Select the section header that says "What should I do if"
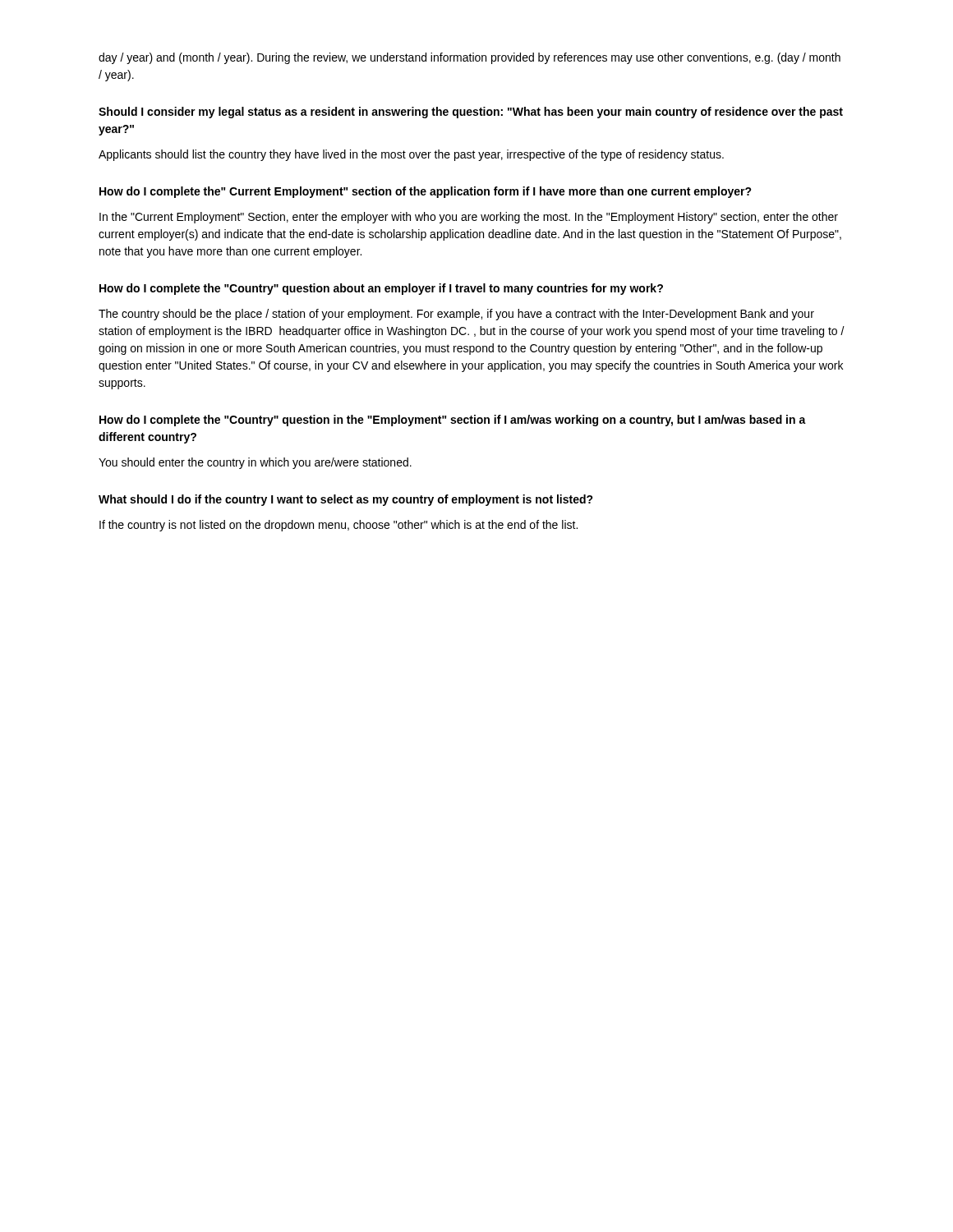 click(346, 499)
